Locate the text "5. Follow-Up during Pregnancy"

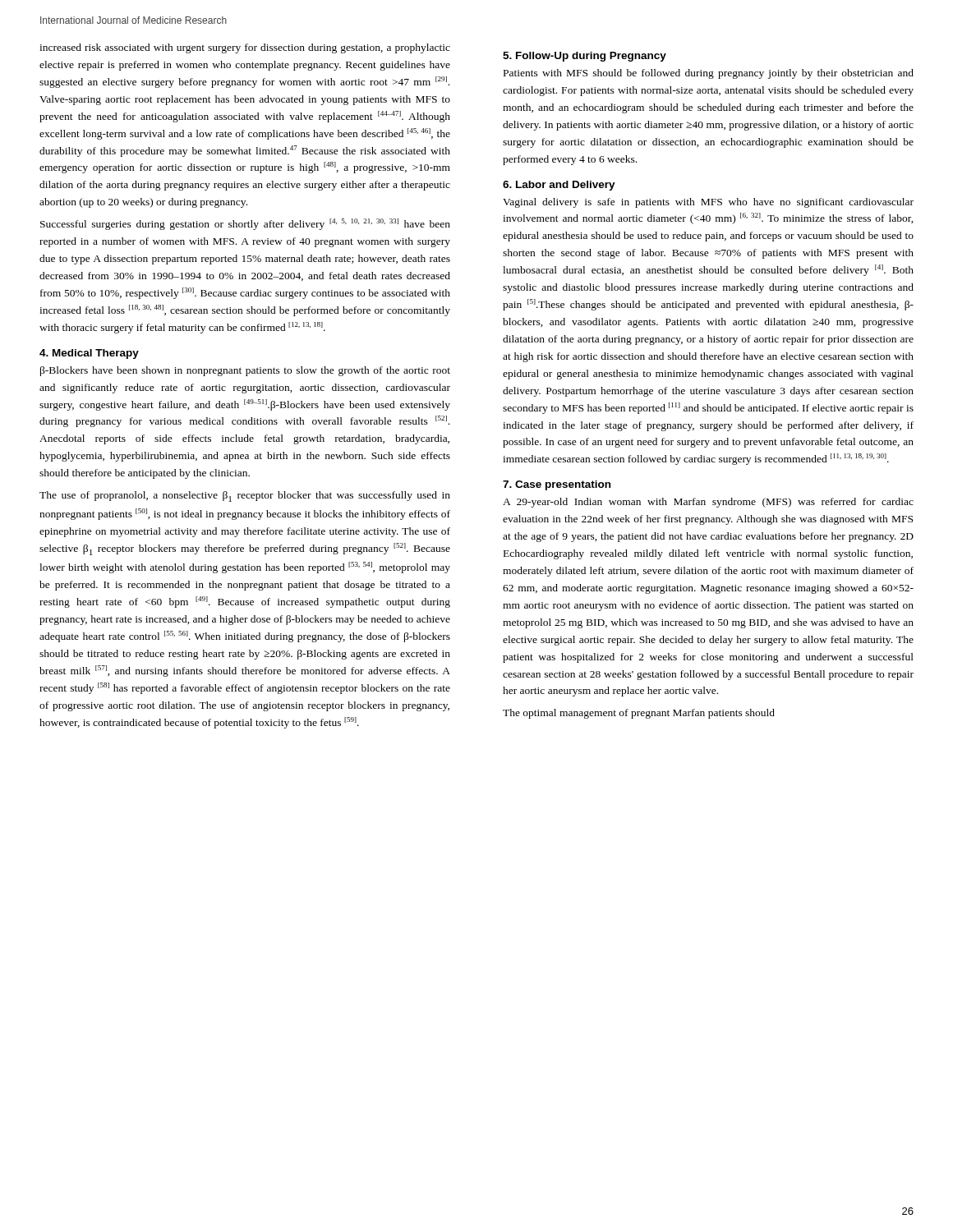[584, 55]
